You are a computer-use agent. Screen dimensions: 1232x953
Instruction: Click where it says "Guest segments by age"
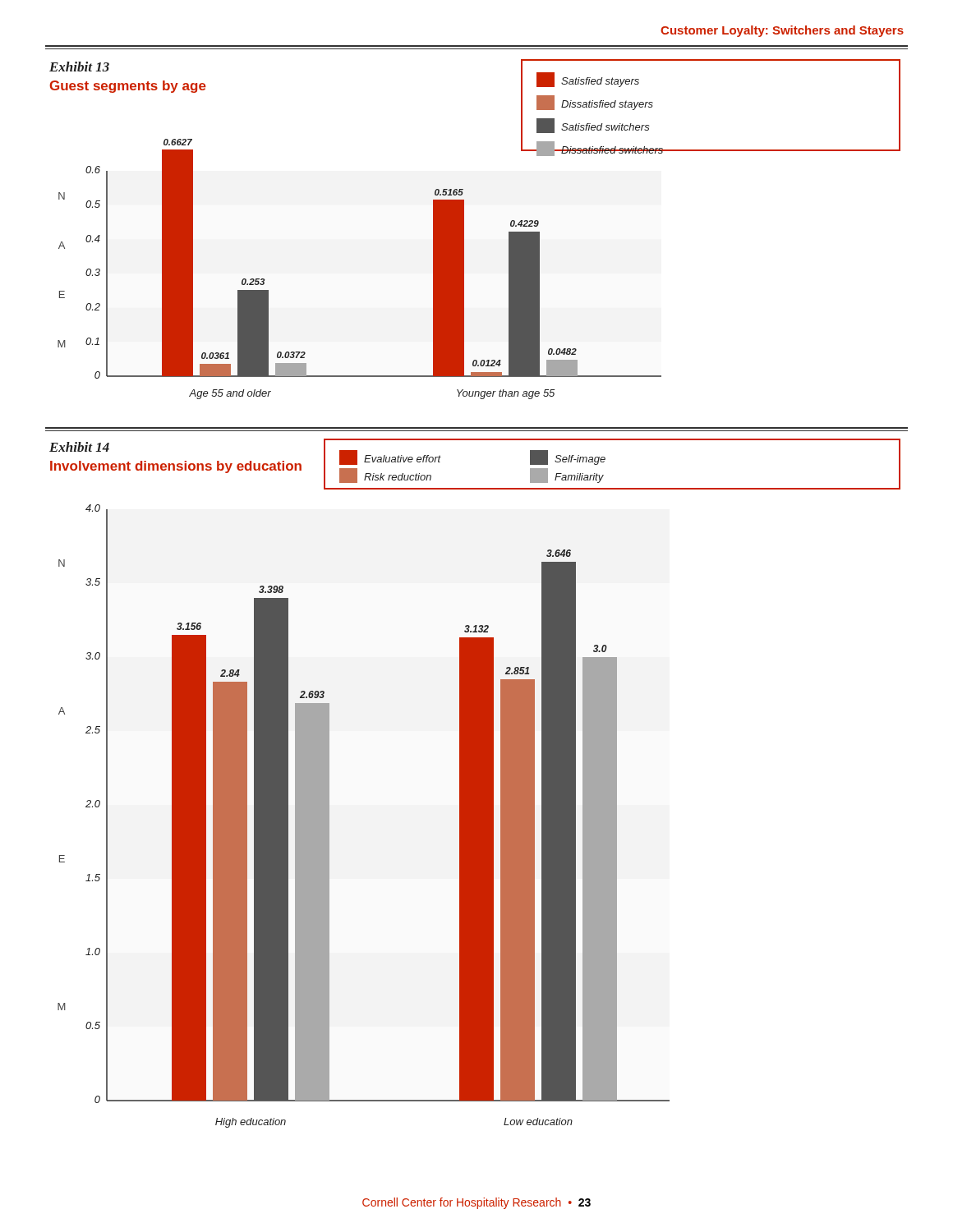point(128,86)
